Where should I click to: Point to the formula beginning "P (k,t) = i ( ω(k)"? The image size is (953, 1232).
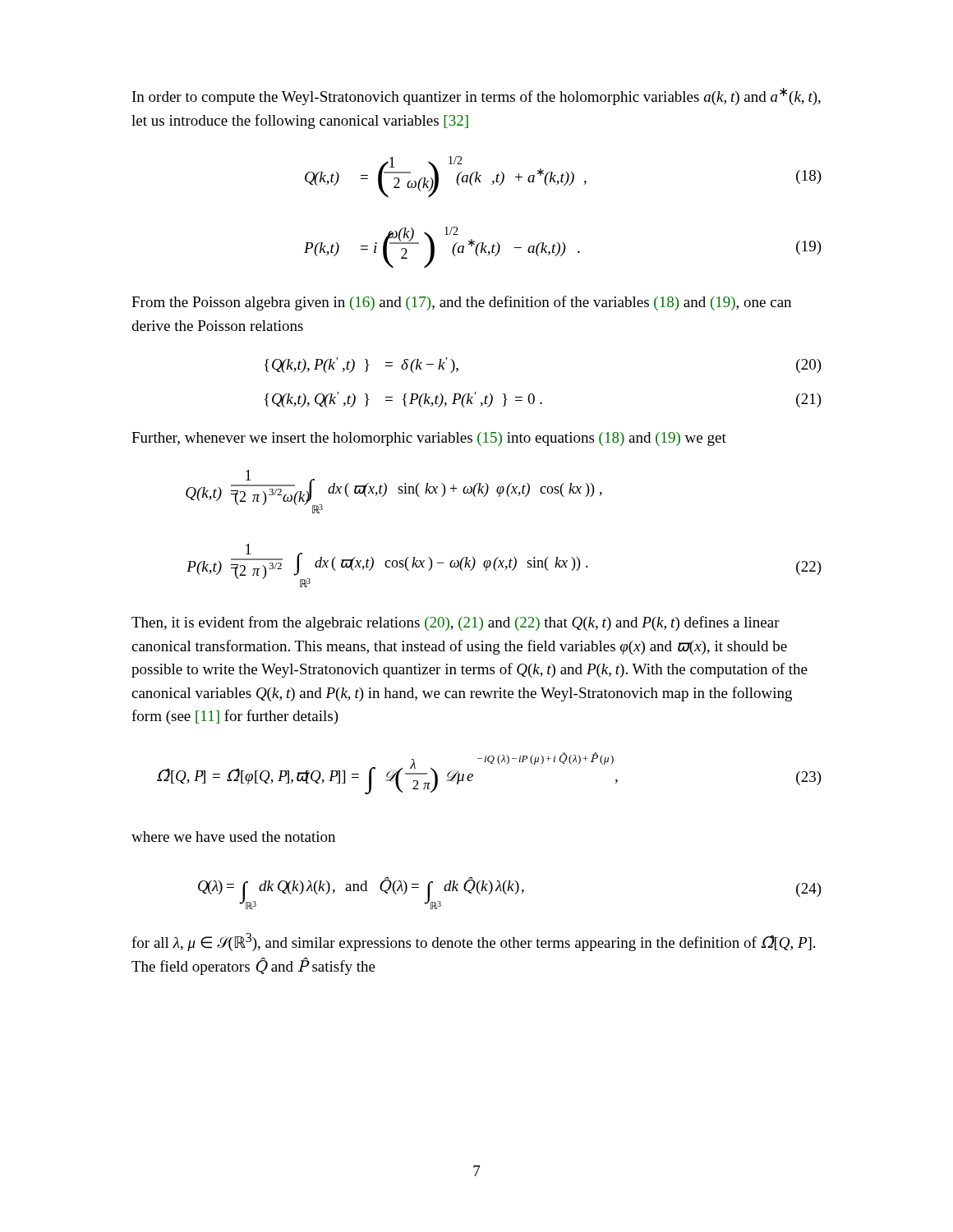tap(476, 247)
